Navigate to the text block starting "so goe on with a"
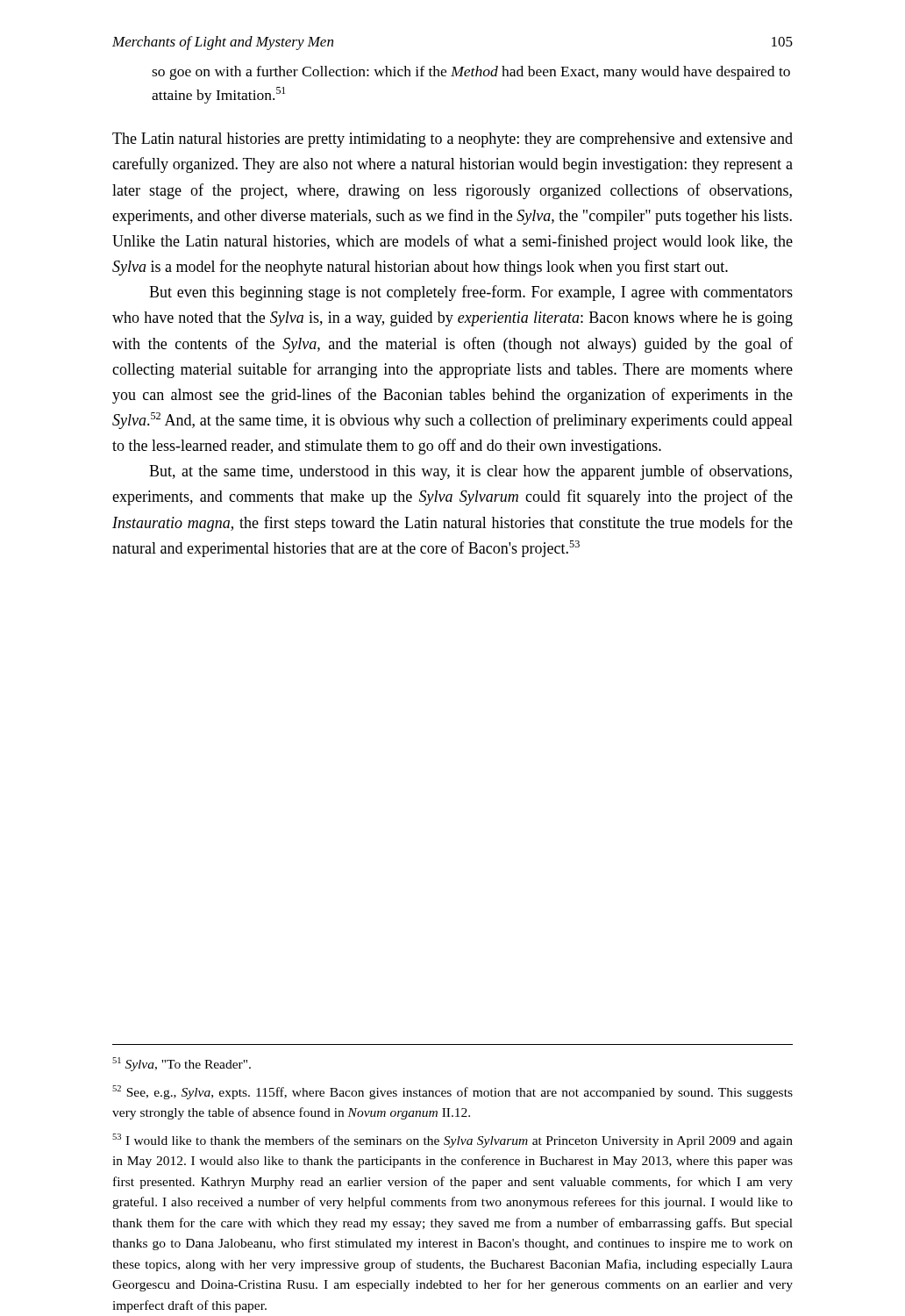Viewport: 905px width, 1316px height. (x=471, y=83)
